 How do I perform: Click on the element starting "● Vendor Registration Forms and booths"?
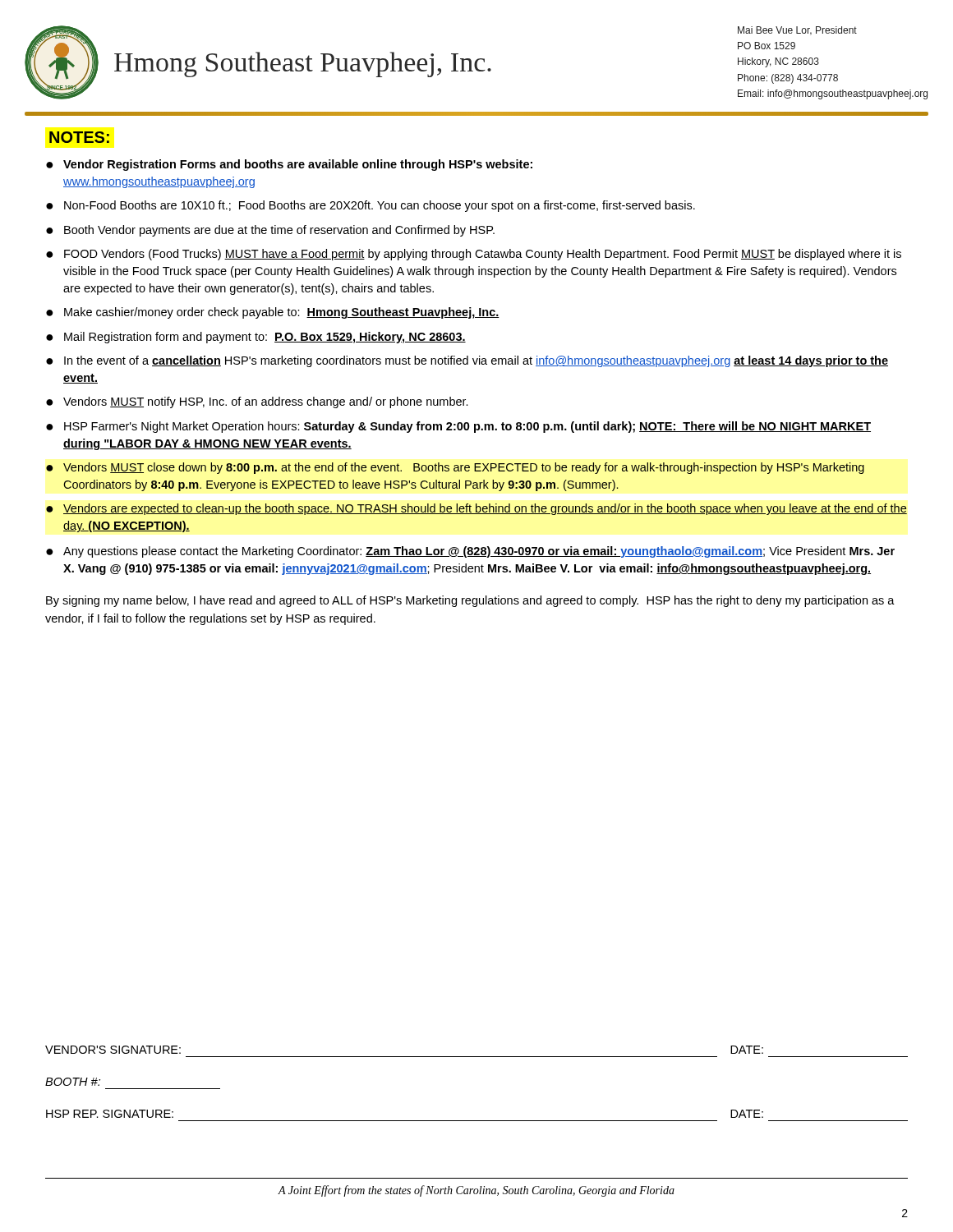pos(289,173)
